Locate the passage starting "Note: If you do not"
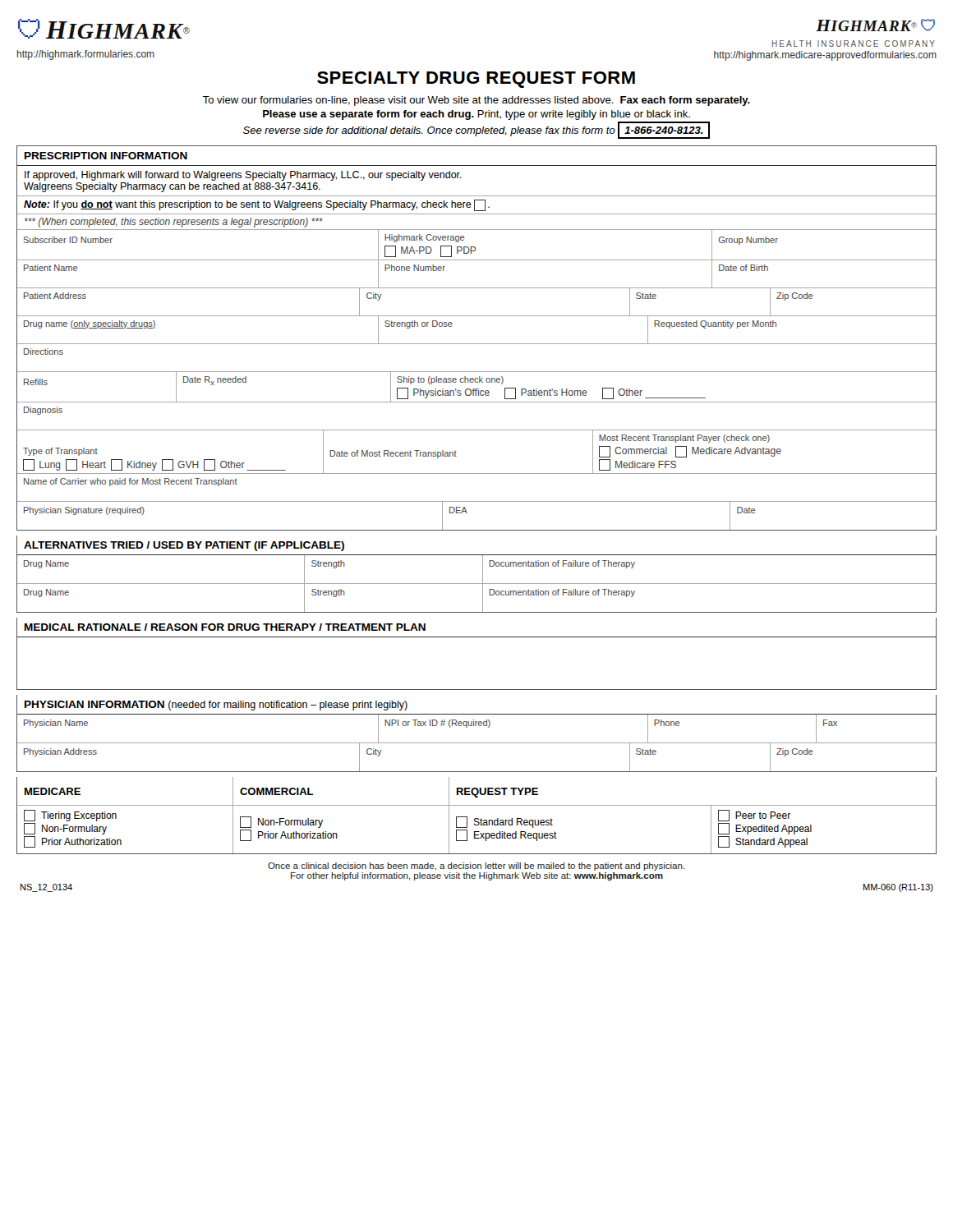Viewport: 953px width, 1232px height. (257, 205)
